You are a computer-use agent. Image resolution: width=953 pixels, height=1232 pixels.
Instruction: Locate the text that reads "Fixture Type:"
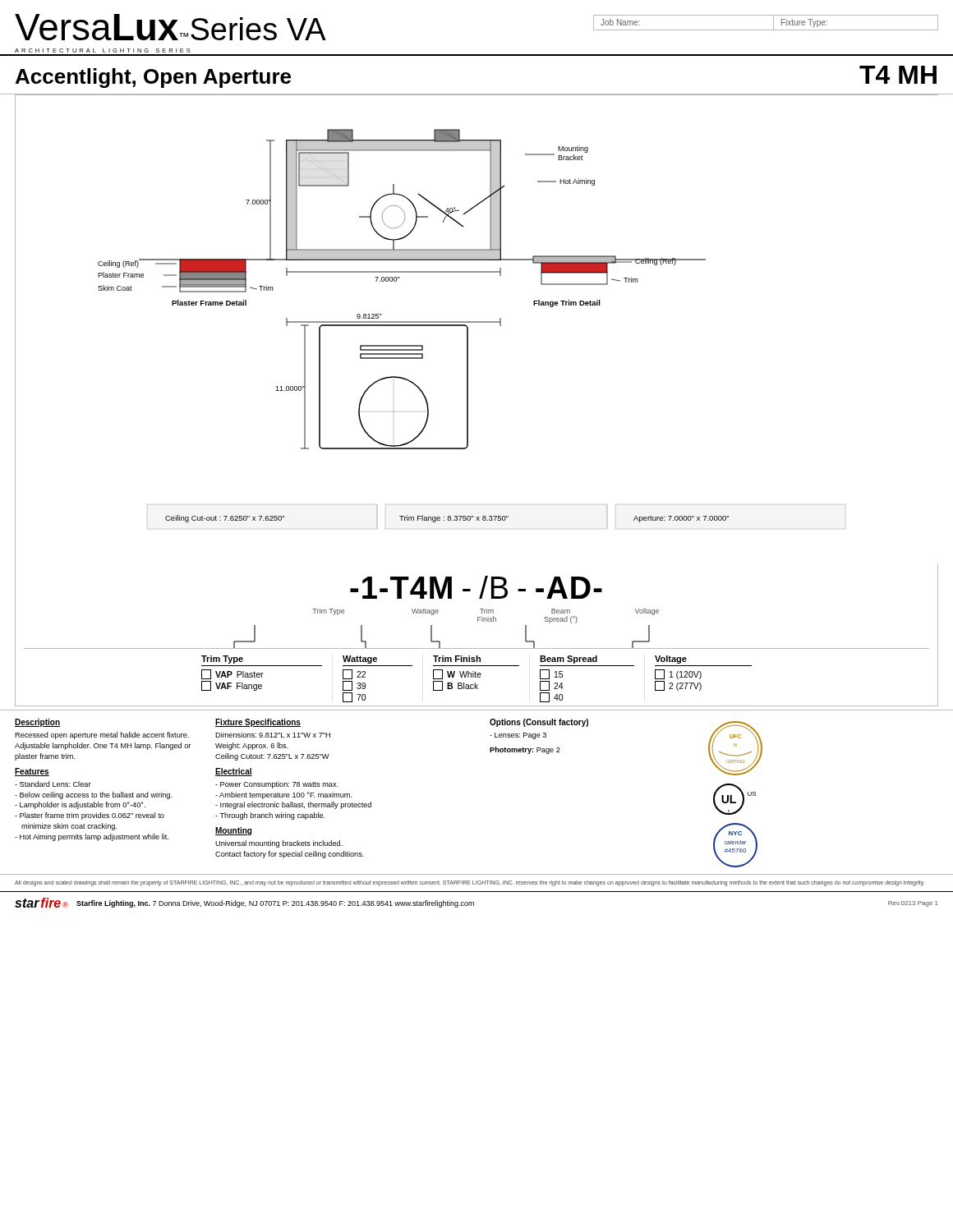[804, 23]
